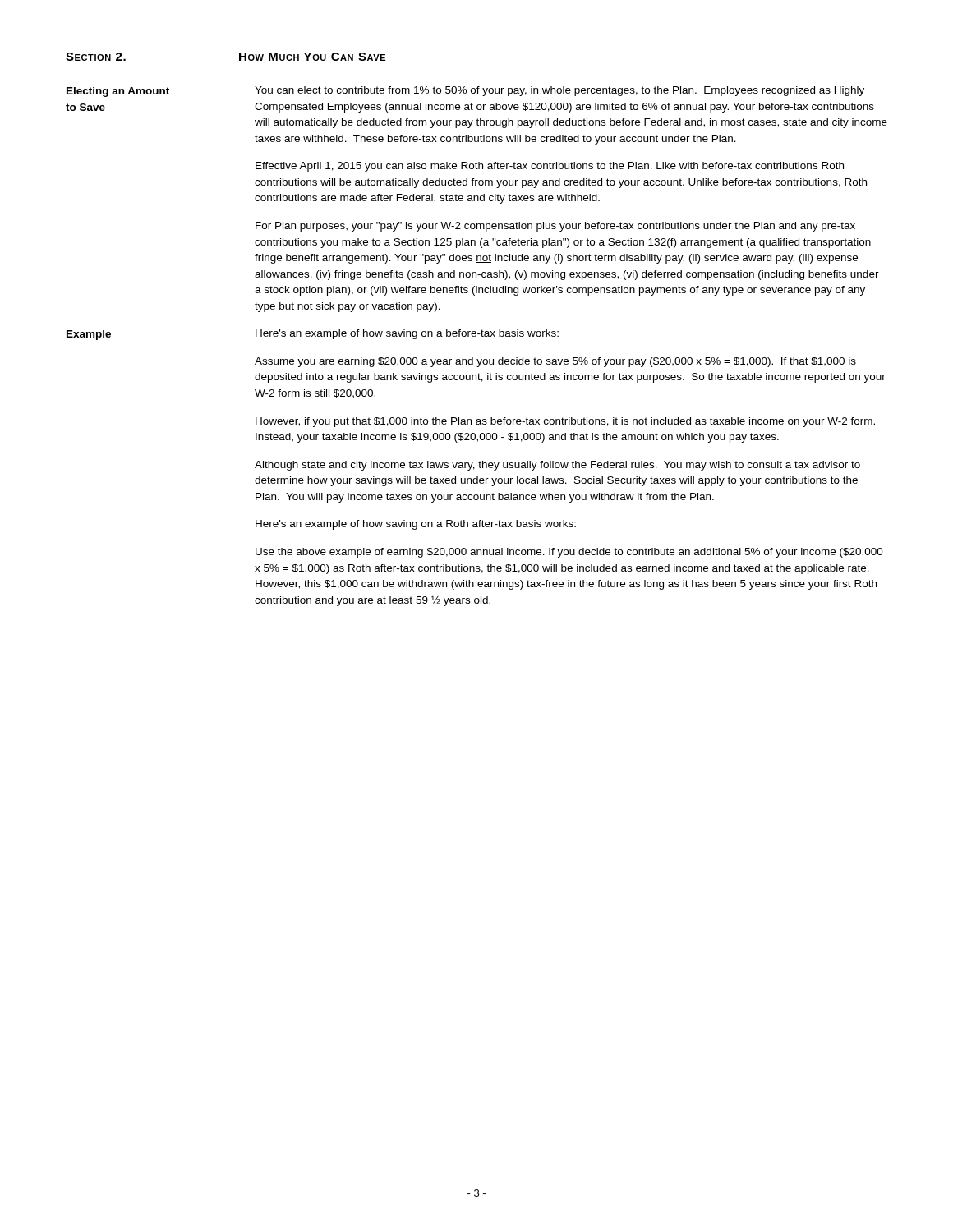Locate the passage starting "You can elect to contribute from 1%"

tap(571, 198)
